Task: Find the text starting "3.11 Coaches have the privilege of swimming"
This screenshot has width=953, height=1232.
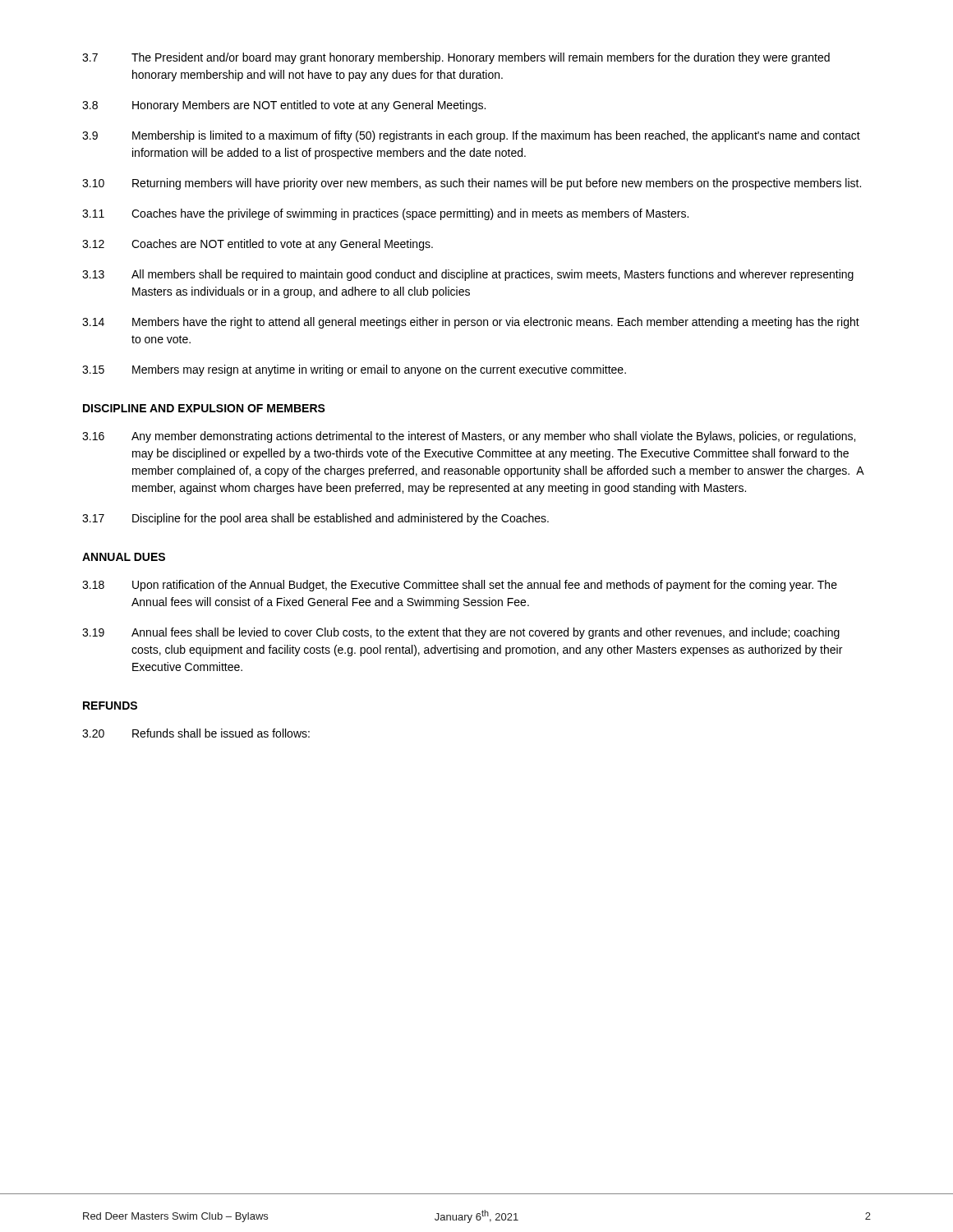Action: pos(476,214)
